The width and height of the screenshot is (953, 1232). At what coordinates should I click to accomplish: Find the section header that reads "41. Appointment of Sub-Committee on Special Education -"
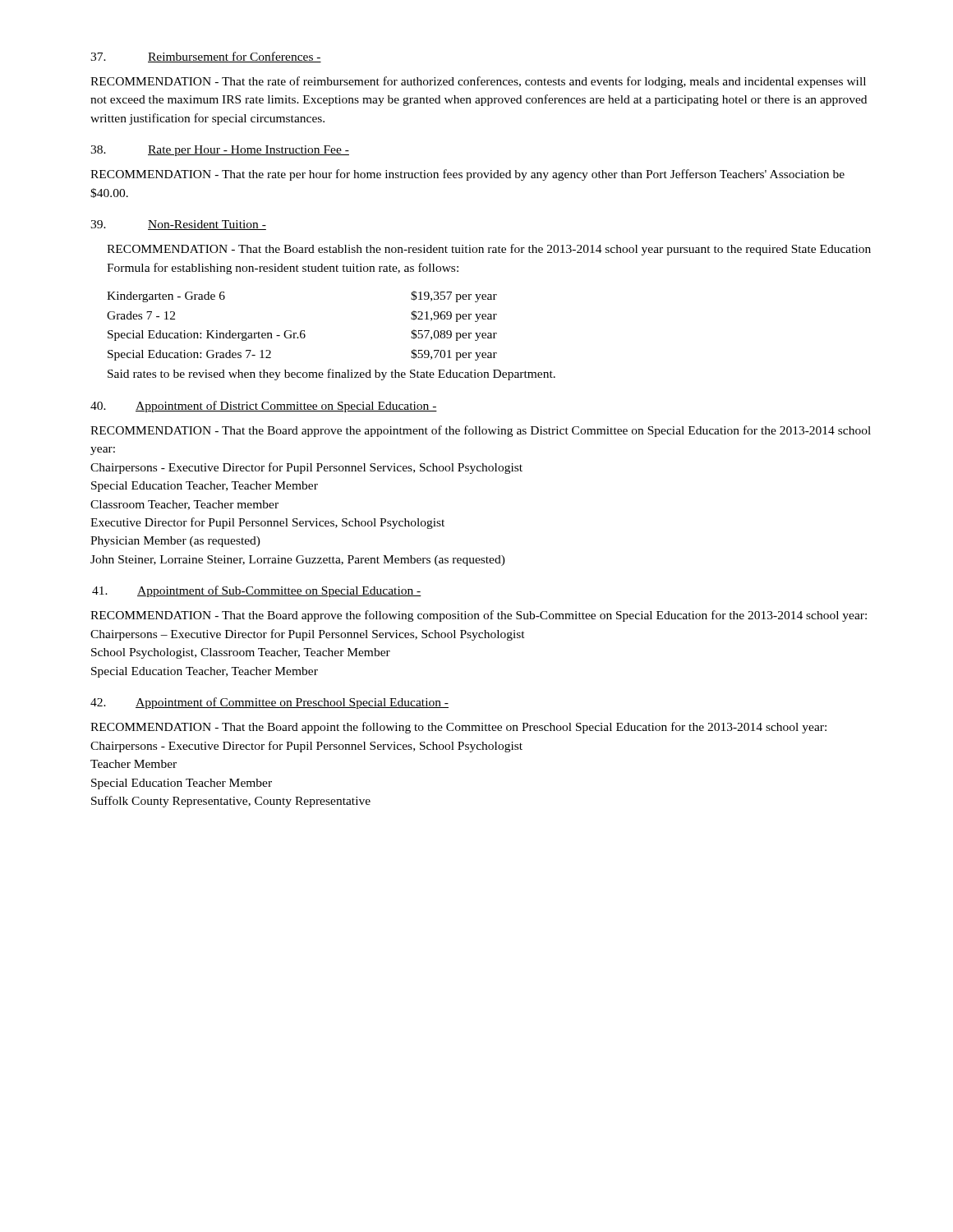point(256,591)
